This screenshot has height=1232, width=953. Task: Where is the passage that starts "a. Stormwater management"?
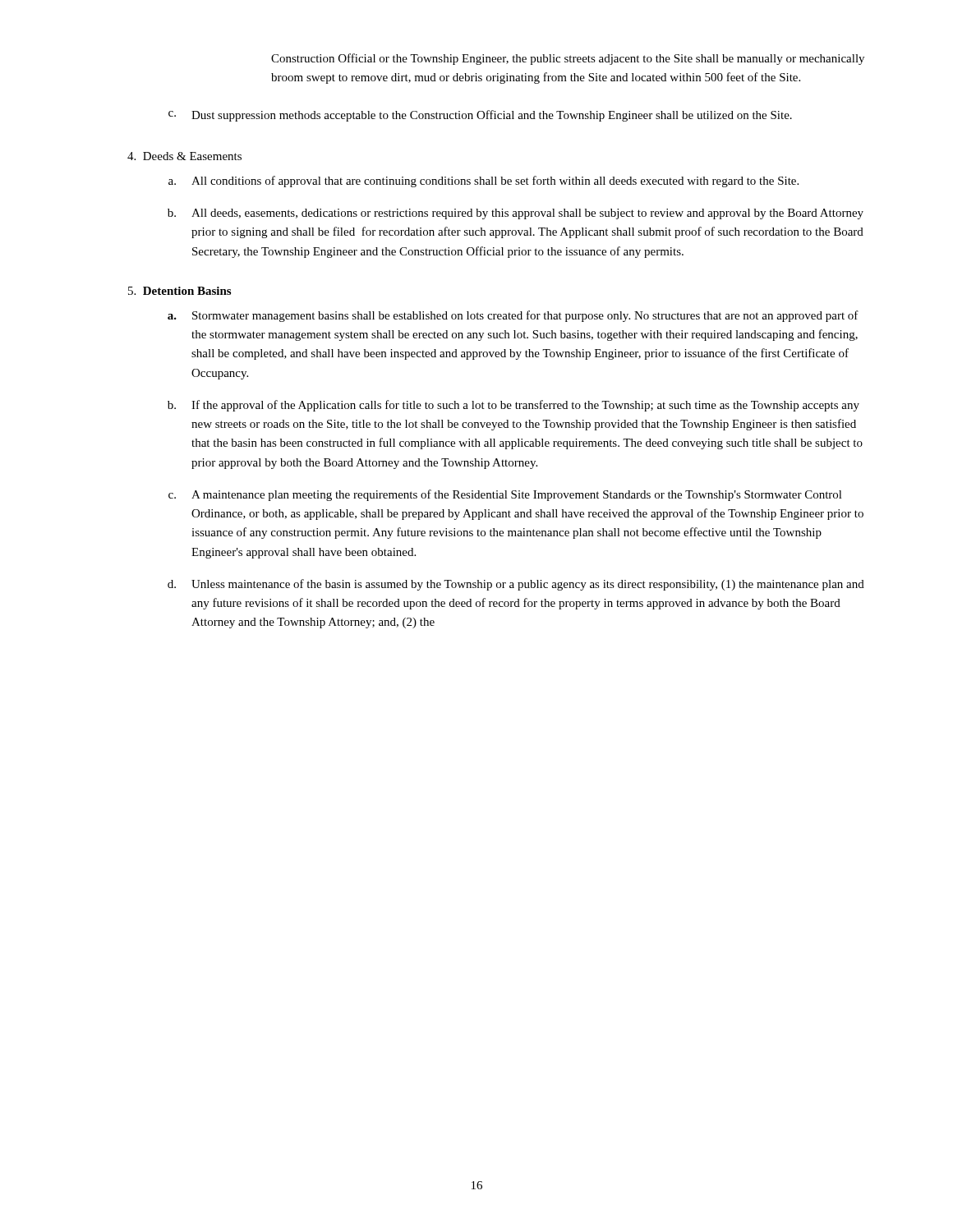[x=499, y=344]
